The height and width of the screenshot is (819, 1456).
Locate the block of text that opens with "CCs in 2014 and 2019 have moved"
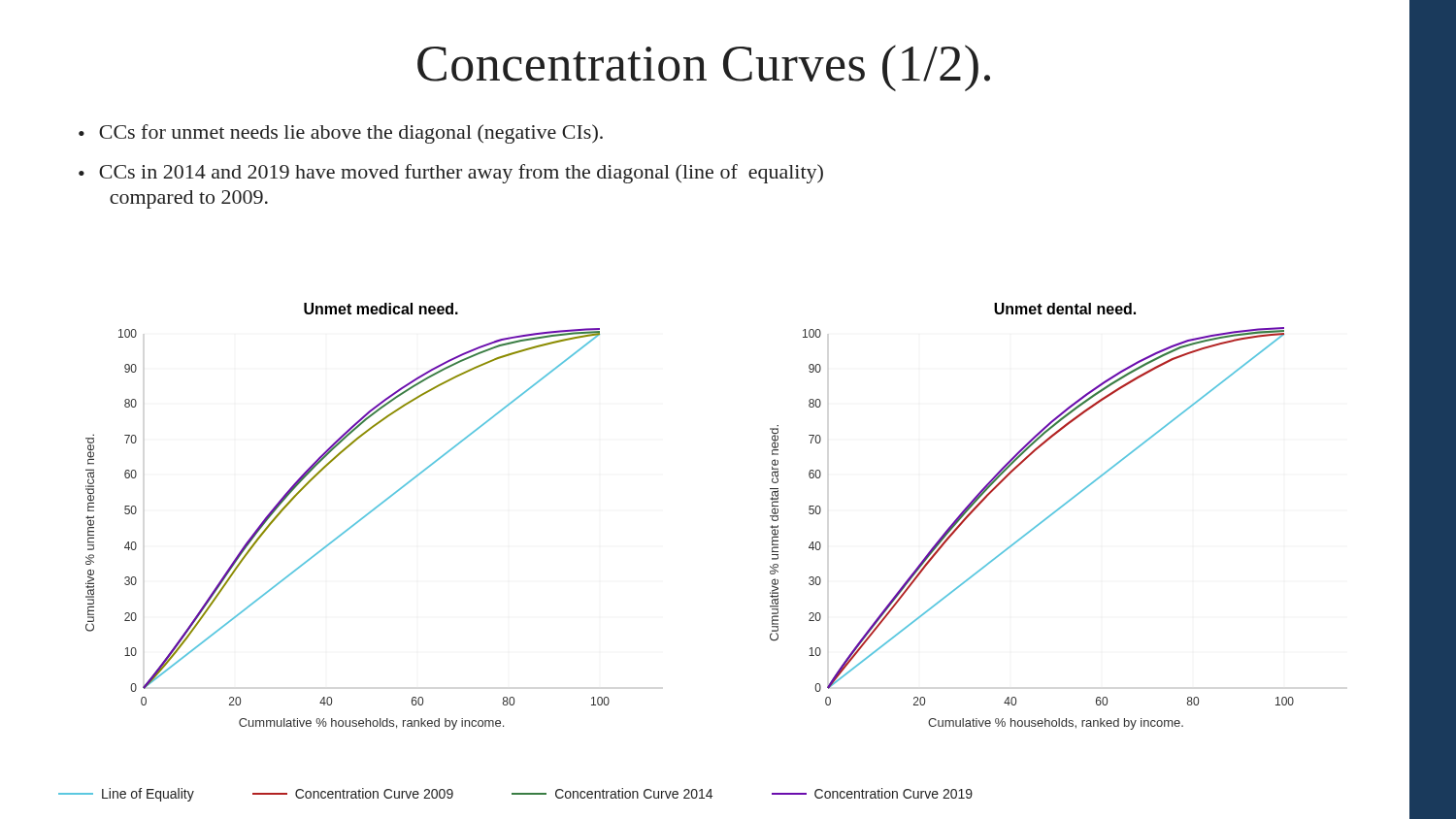point(461,184)
